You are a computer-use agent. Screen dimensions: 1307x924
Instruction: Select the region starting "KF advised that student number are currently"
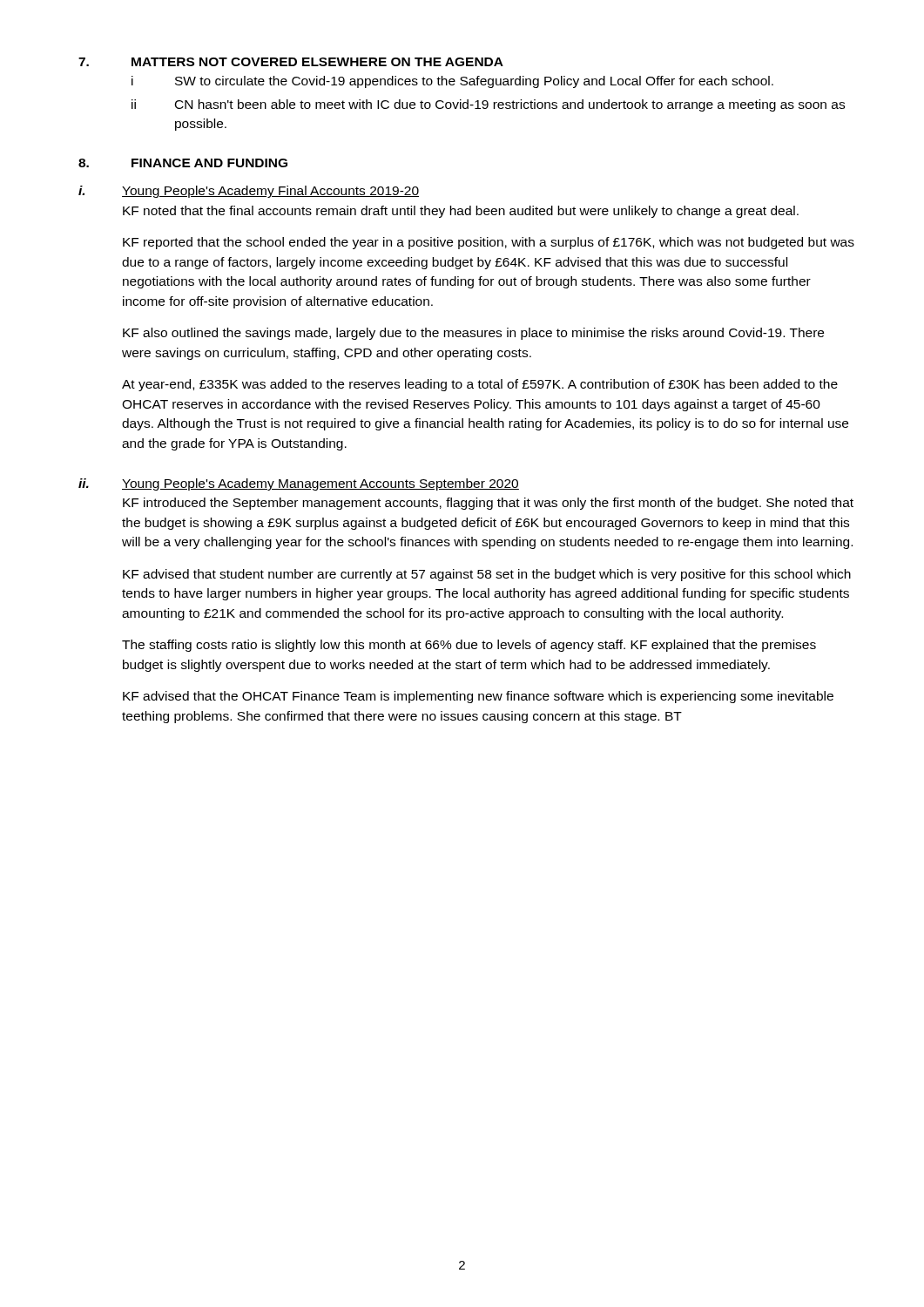pyautogui.click(x=487, y=593)
